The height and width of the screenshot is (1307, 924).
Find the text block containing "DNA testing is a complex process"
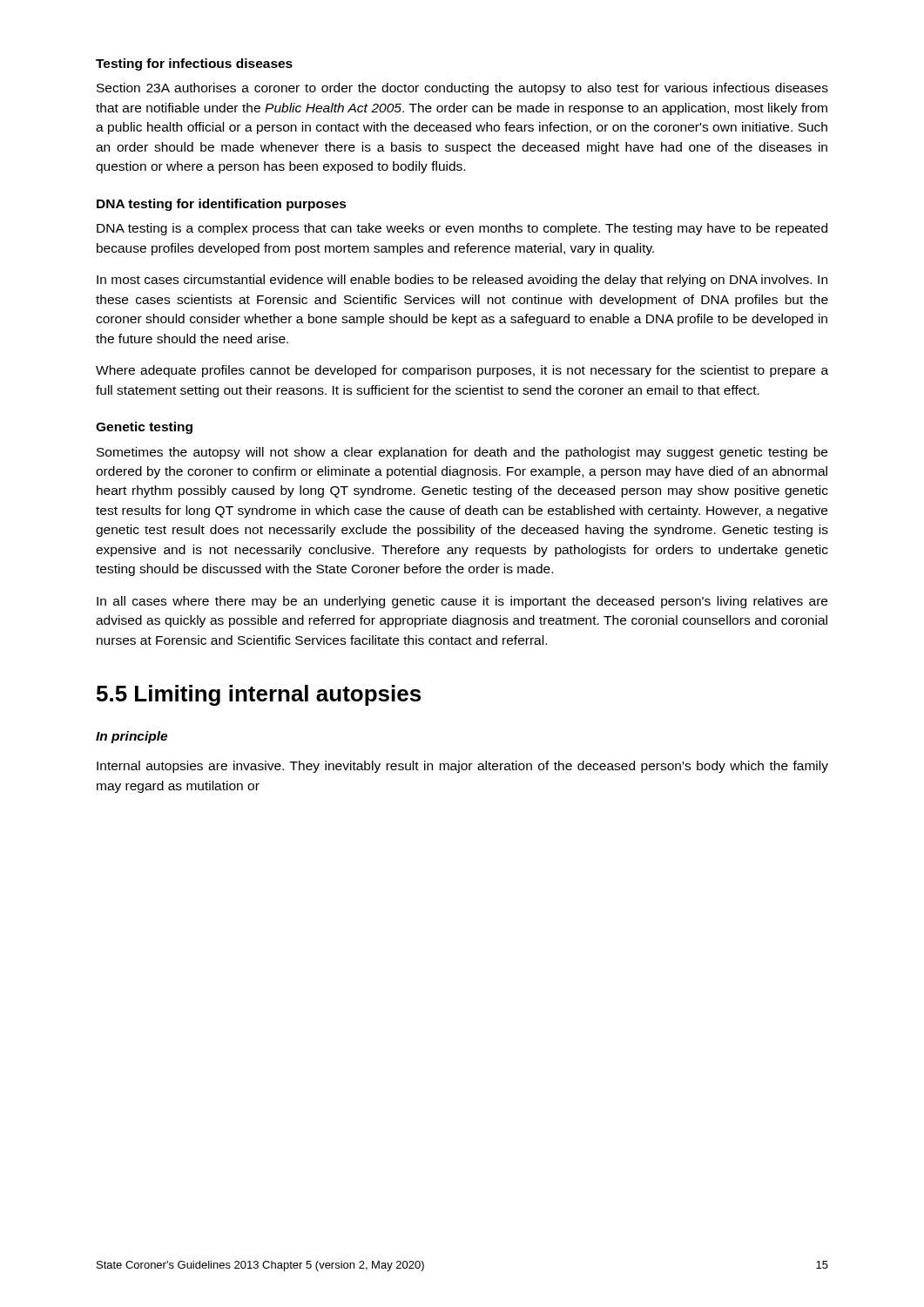point(462,238)
